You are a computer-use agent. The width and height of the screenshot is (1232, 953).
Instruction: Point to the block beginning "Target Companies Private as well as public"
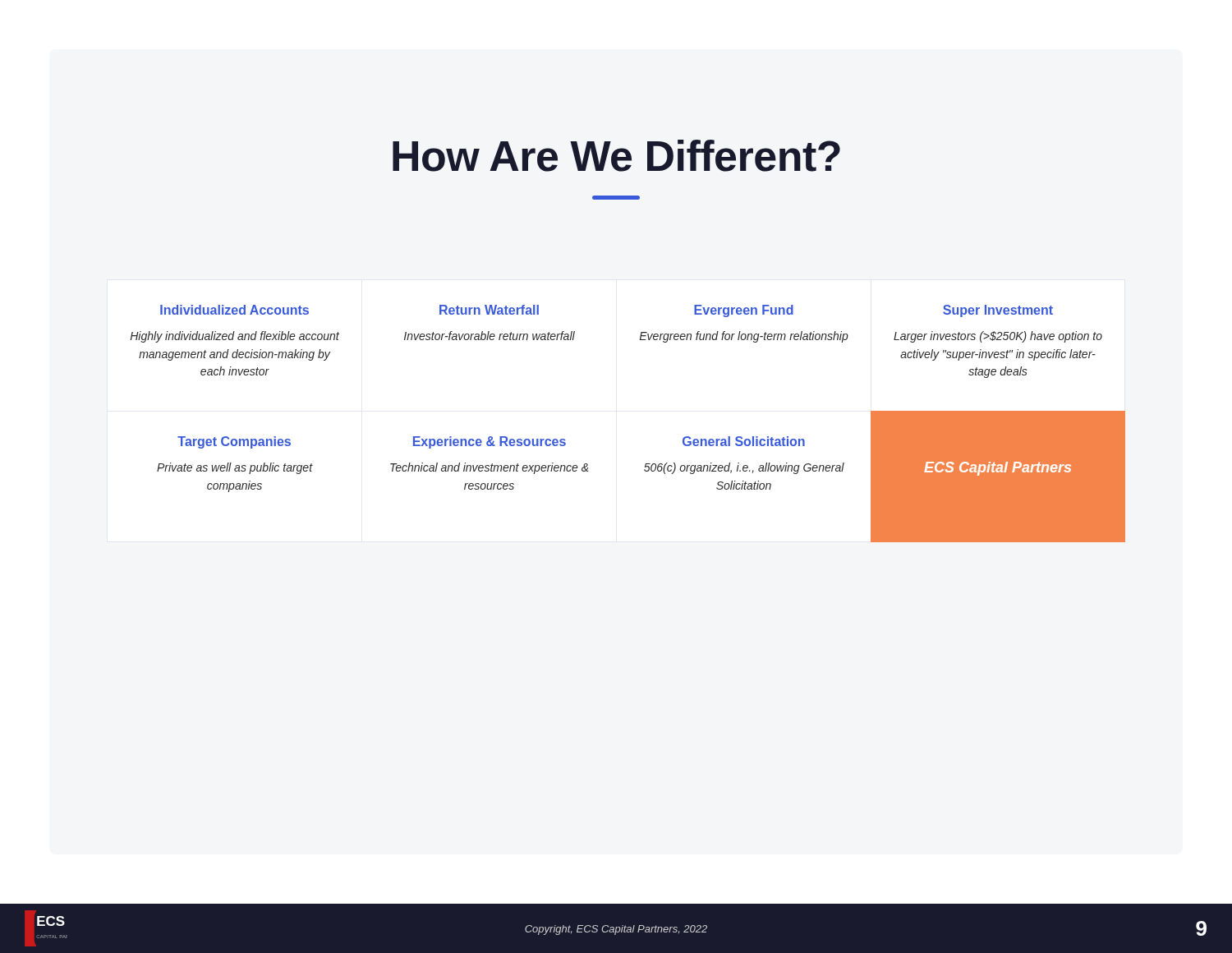point(235,465)
